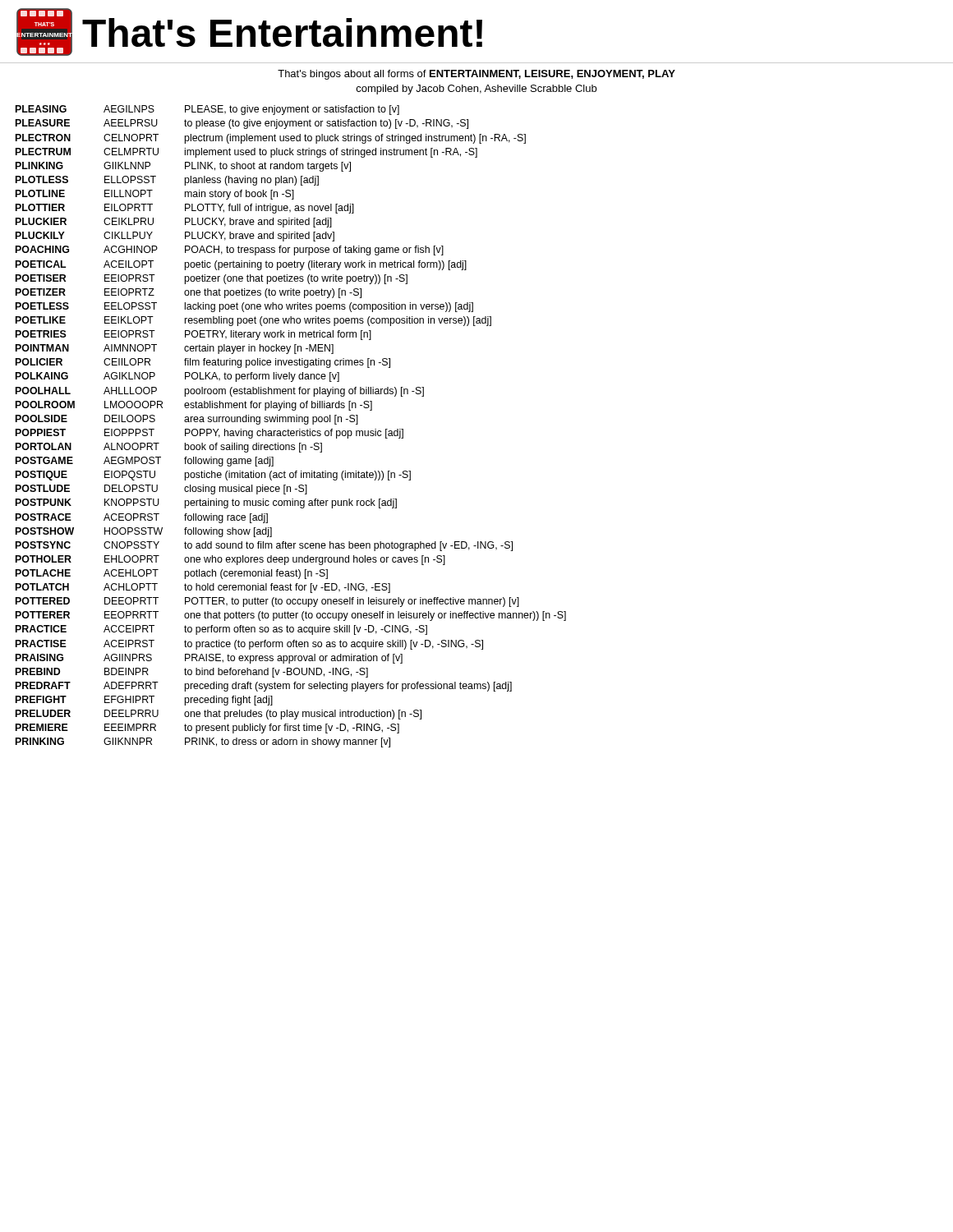Click on the list item containing "POSTPUNK KNOPPSTU pertaining to music coming after"
Screen dimensions: 1232x953
tap(206, 503)
